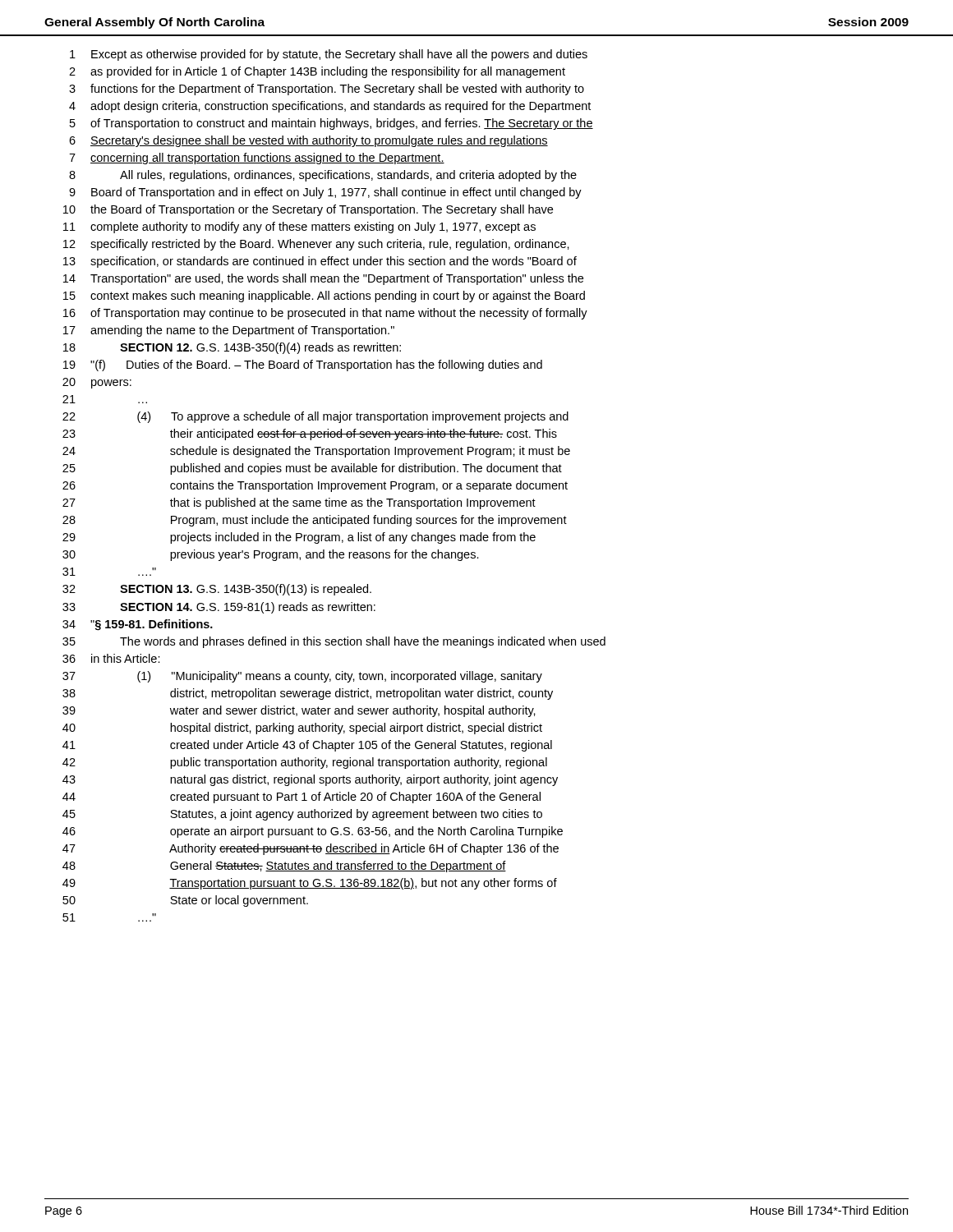
Task: Locate the block starting "18 SECTION 12. G.S. 143B-350(f)(4) reads as"
Action: coord(232,348)
